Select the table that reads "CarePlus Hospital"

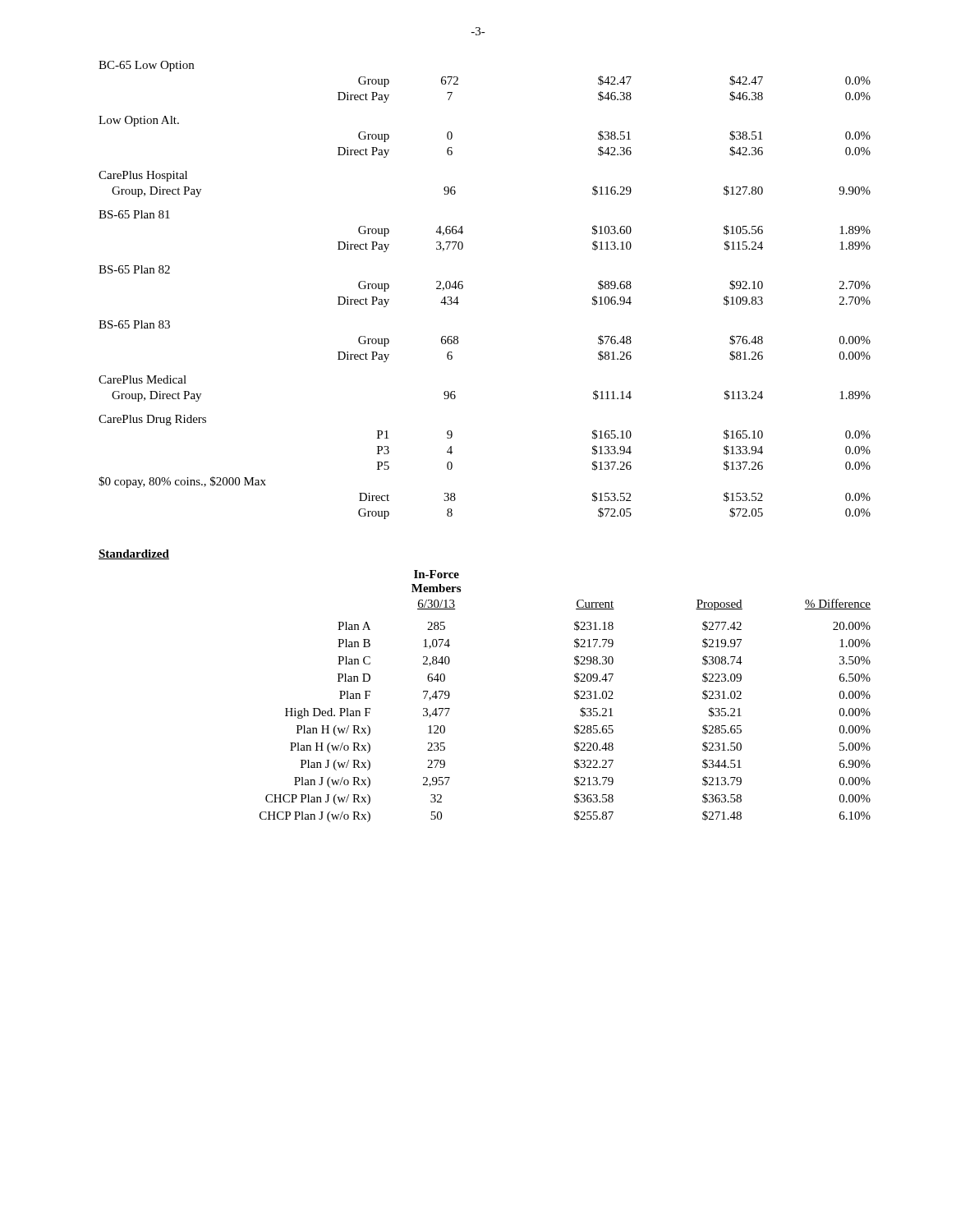point(486,289)
